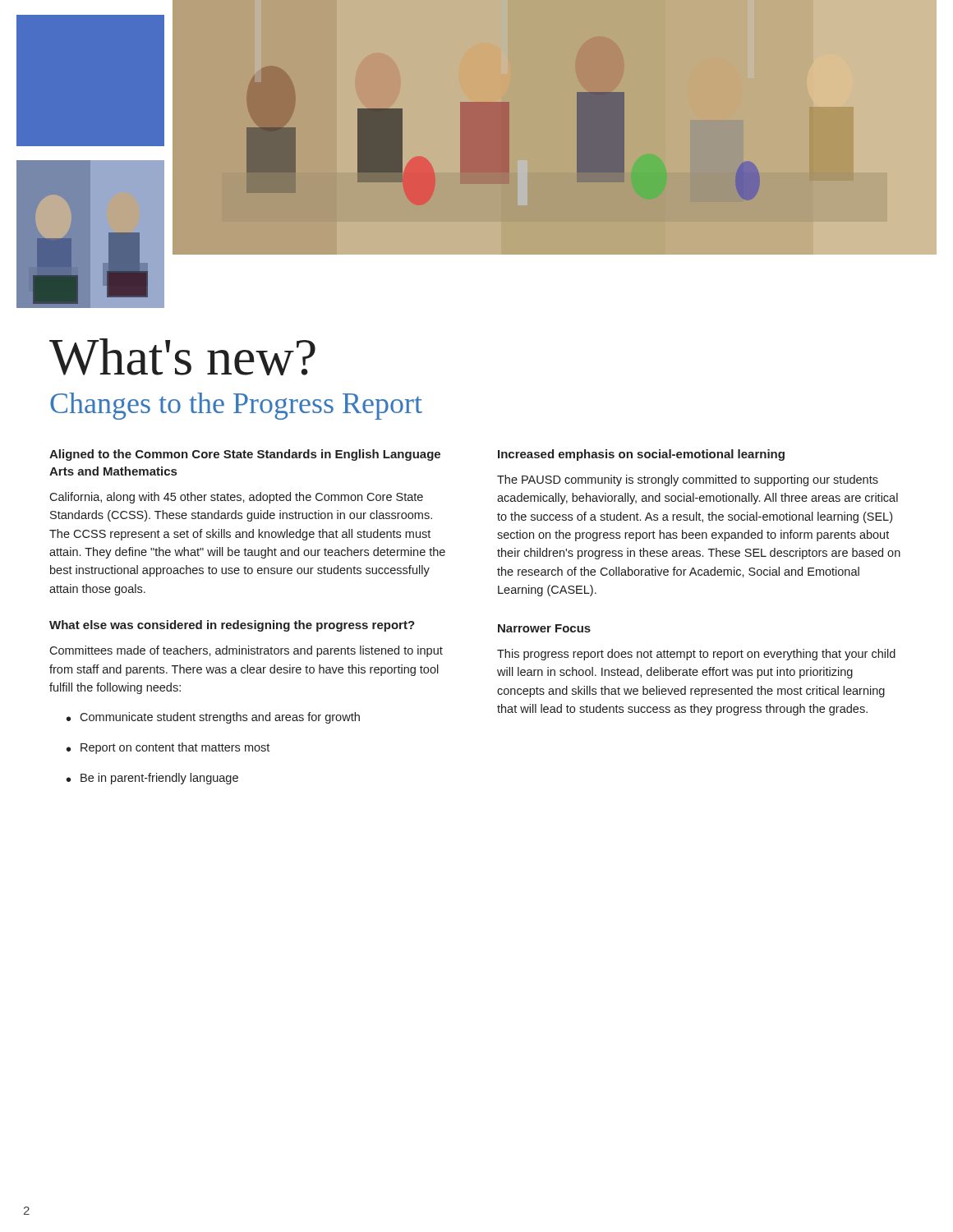Select the region starting "This progress report does not attempt to"

pos(696,681)
